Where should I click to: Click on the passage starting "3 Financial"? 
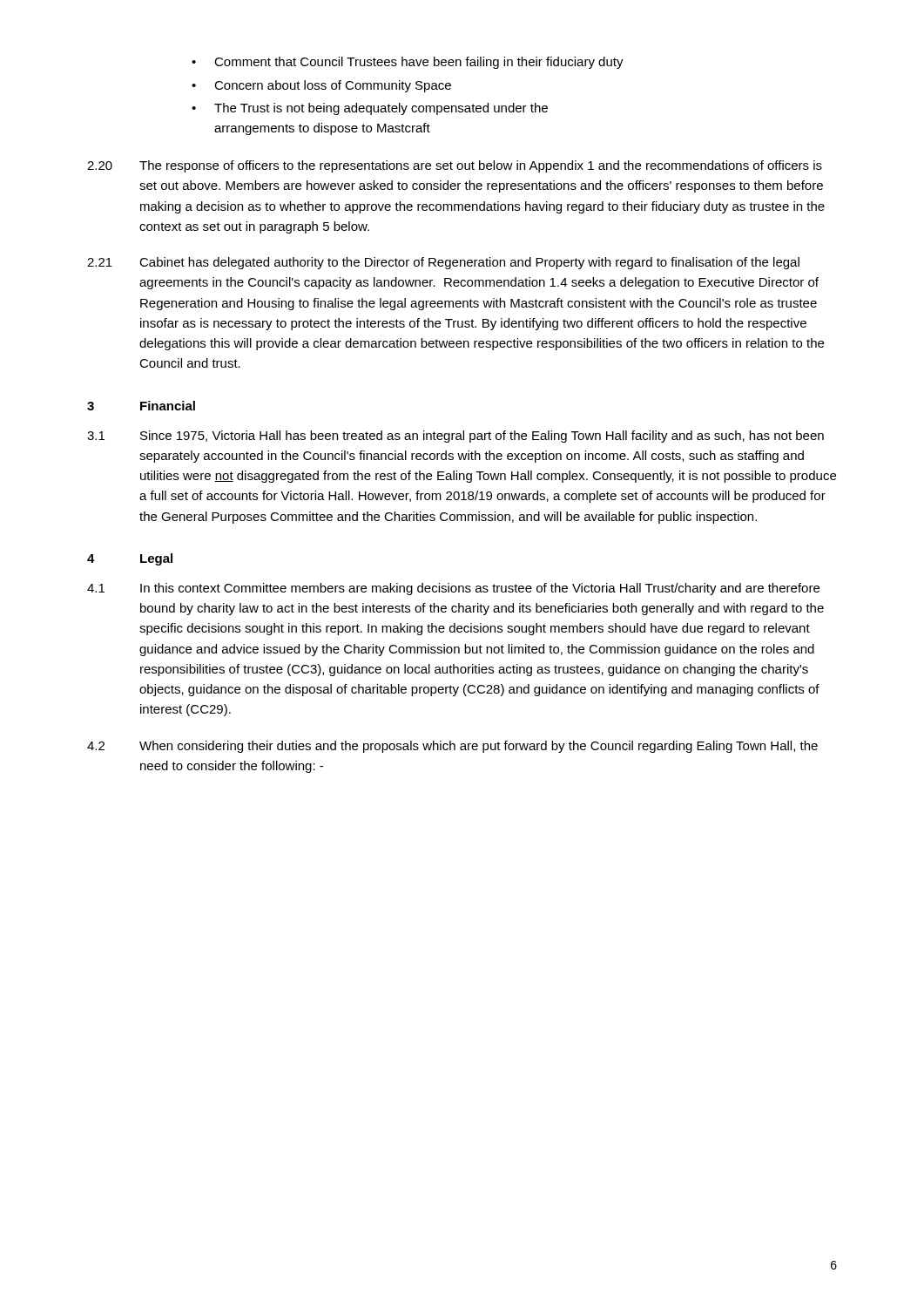[x=142, y=405]
